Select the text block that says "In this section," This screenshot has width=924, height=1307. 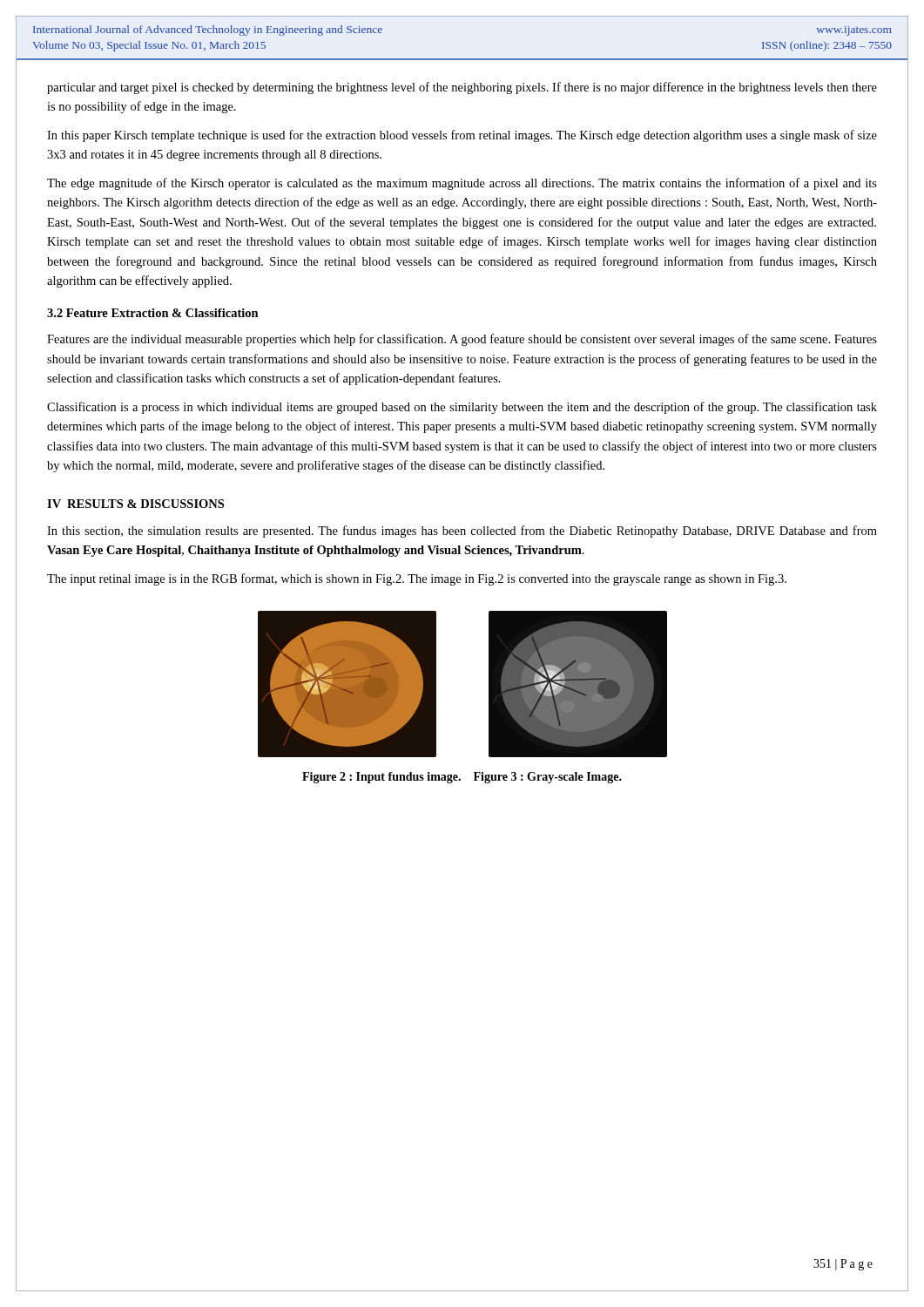click(462, 540)
